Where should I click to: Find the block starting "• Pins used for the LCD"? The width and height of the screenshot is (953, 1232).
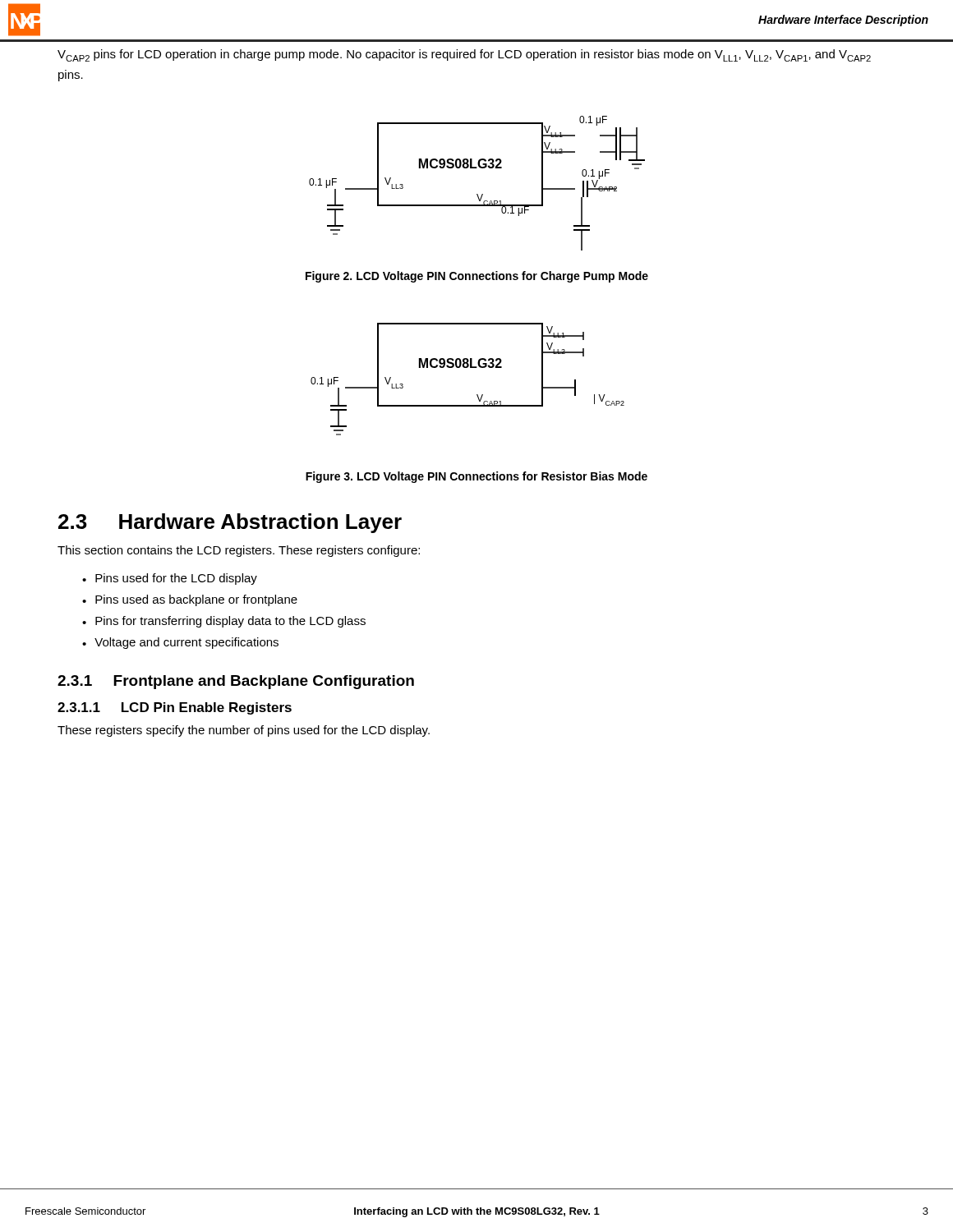coord(170,579)
